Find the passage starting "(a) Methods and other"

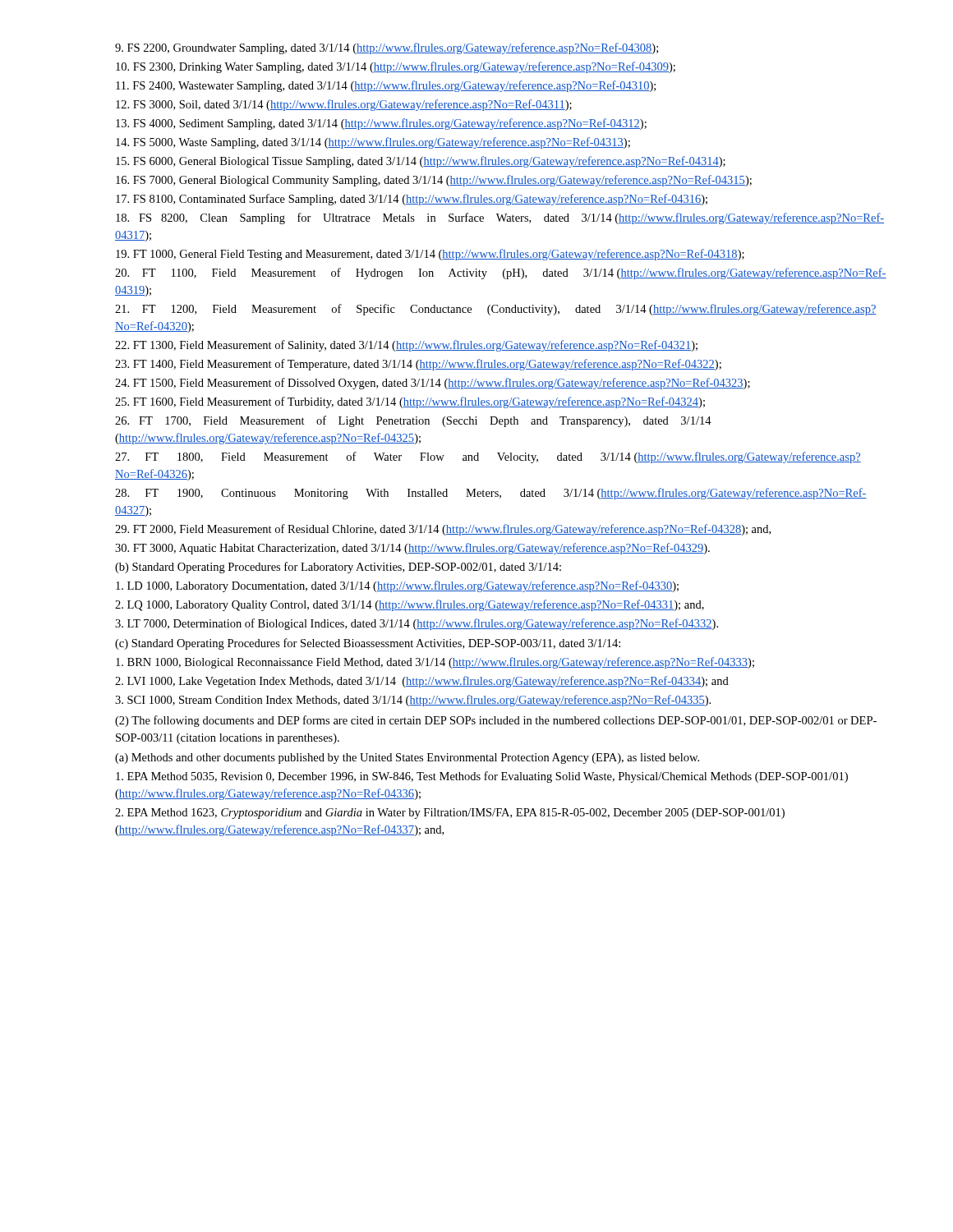tap(408, 757)
